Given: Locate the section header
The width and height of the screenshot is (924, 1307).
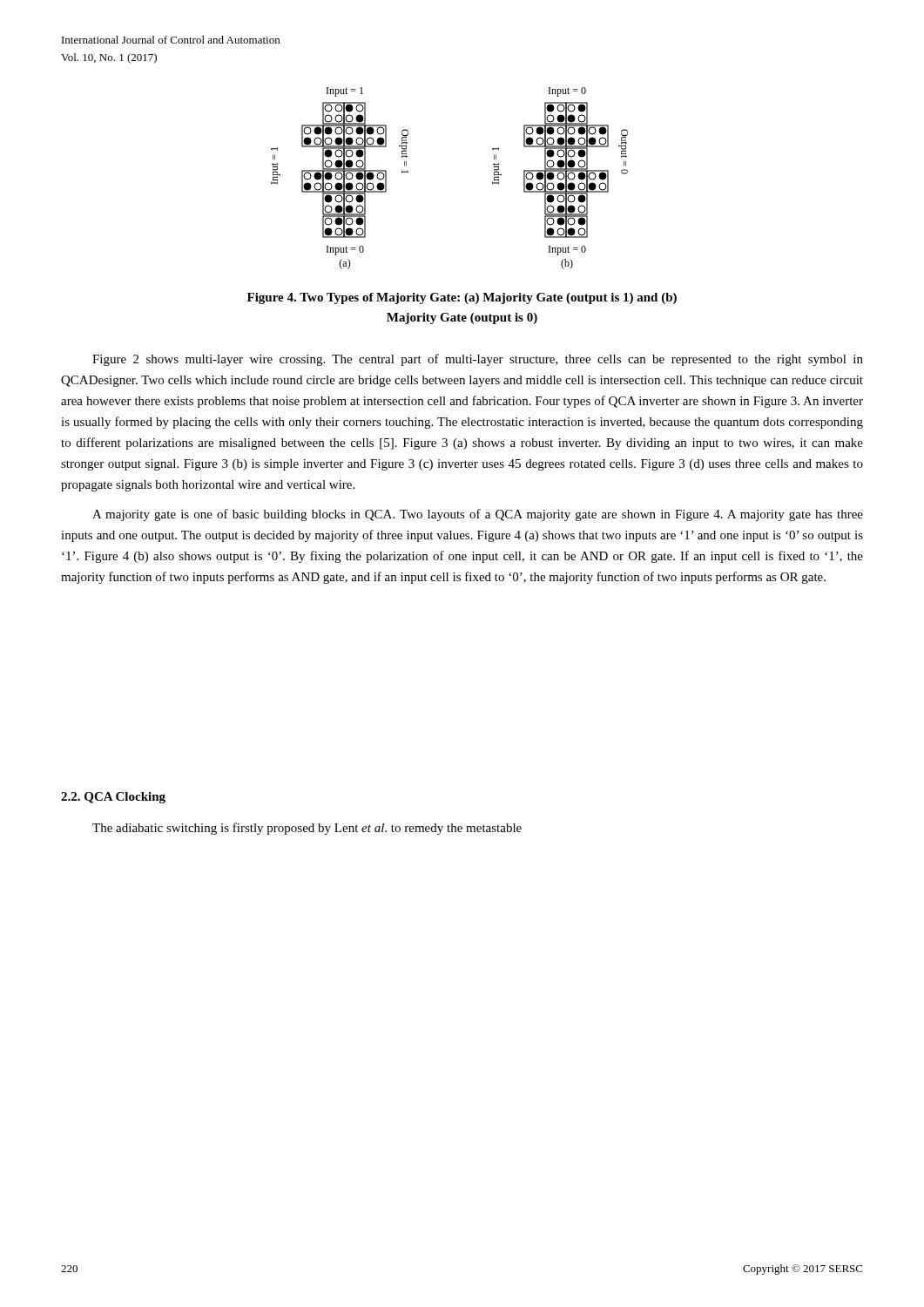Looking at the screenshot, I should (x=113, y=796).
